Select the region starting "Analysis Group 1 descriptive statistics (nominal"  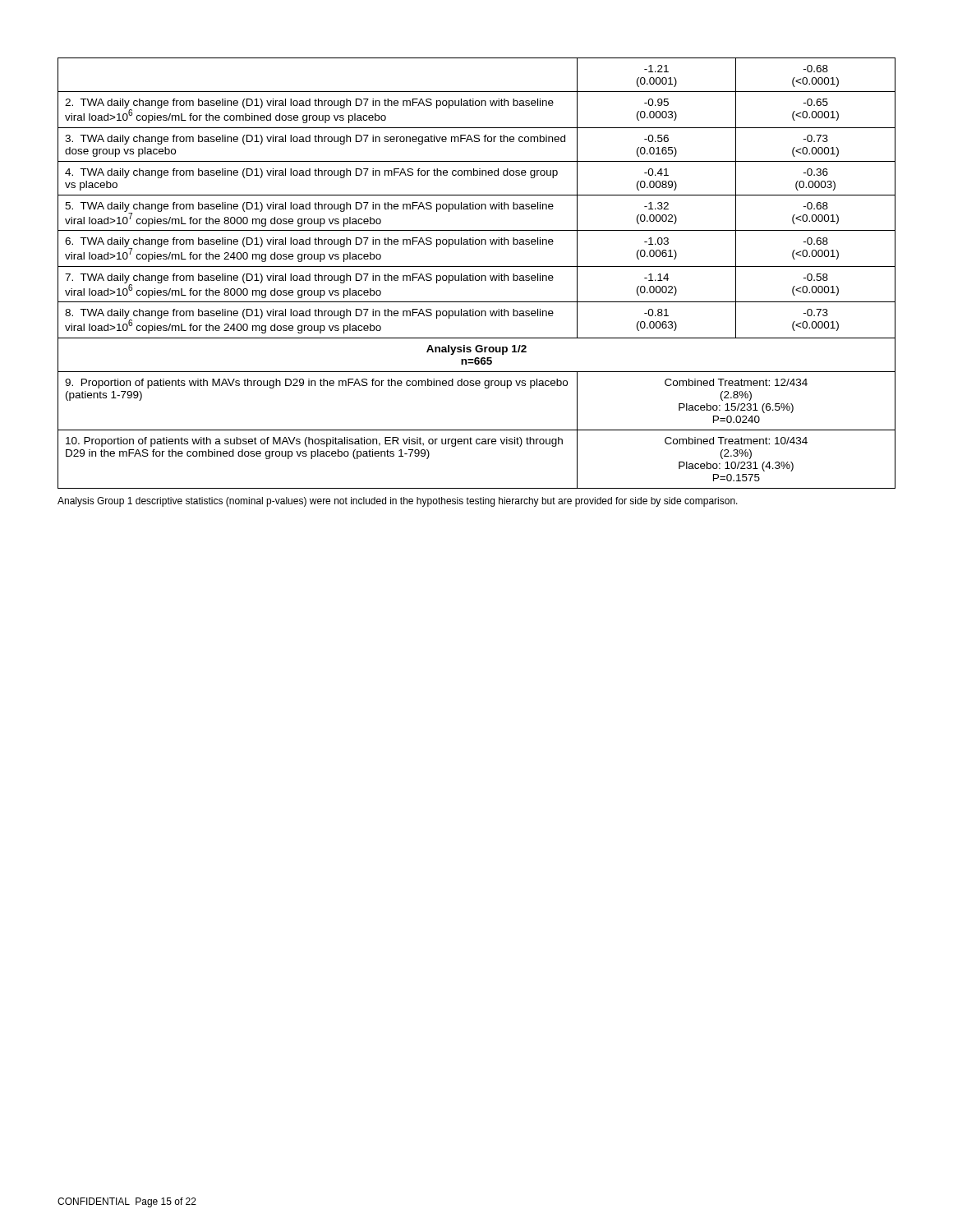[398, 501]
